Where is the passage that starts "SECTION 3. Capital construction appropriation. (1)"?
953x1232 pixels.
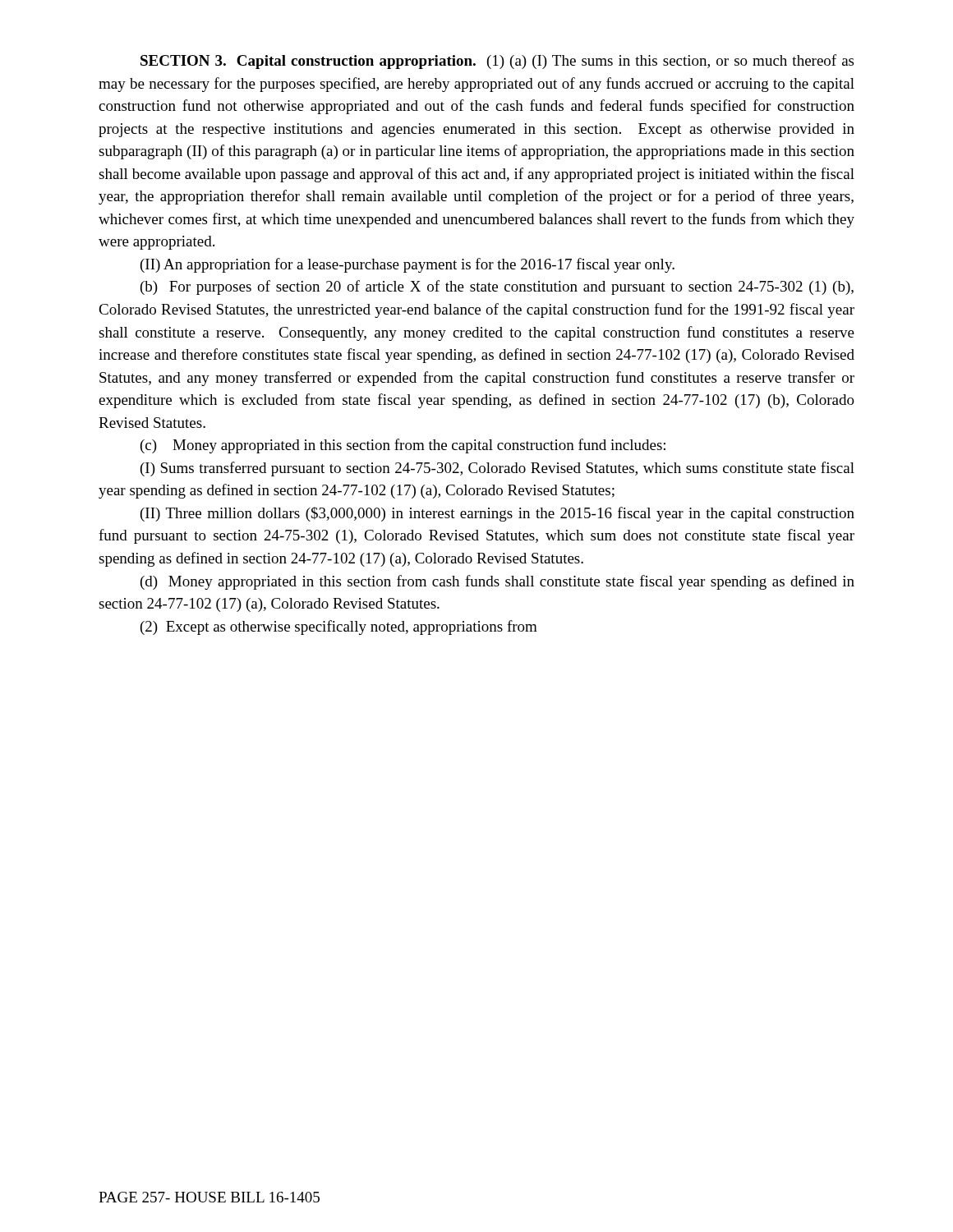click(x=476, y=151)
